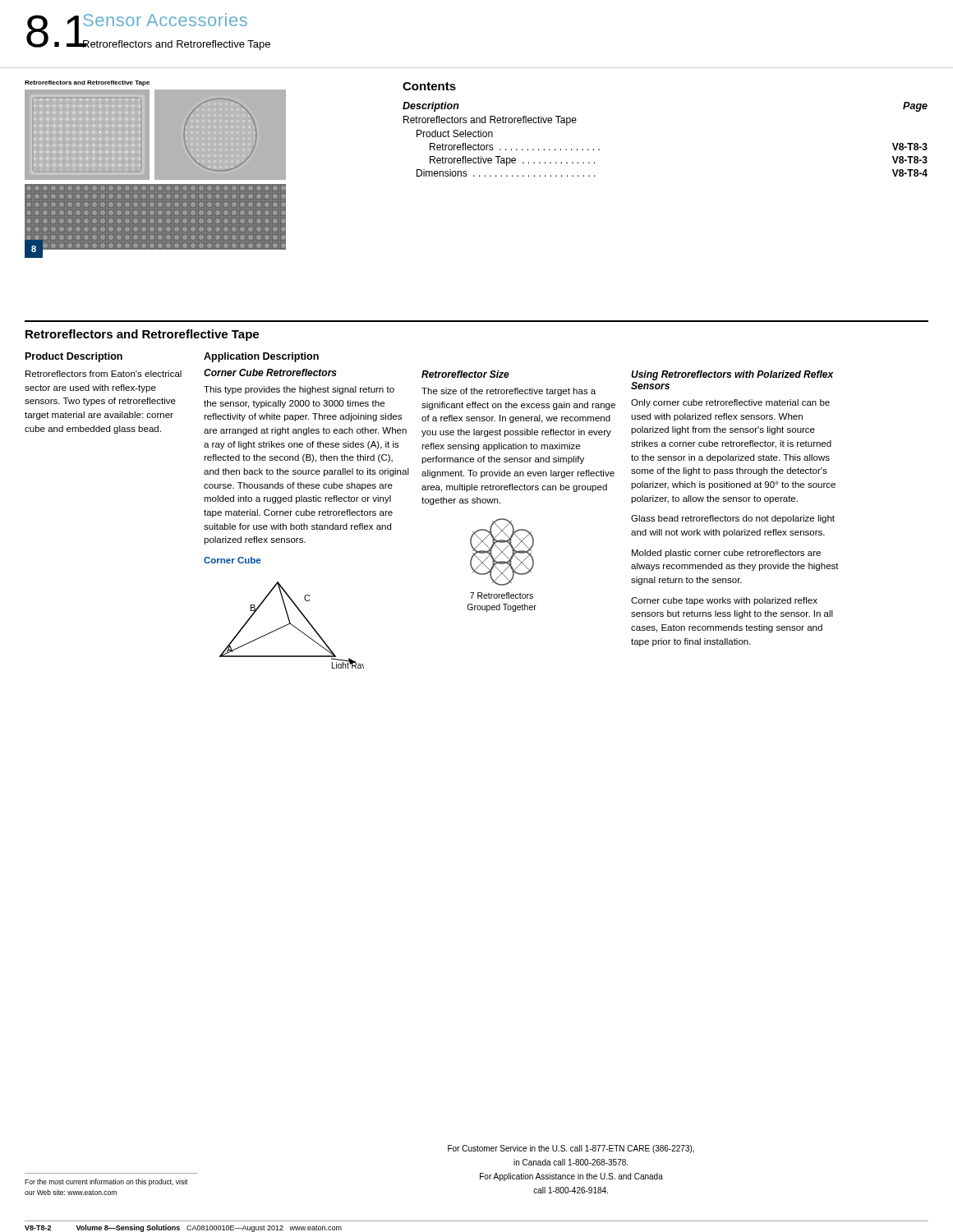953x1232 pixels.
Task: Locate the engineering diagram
Action: 284,621
